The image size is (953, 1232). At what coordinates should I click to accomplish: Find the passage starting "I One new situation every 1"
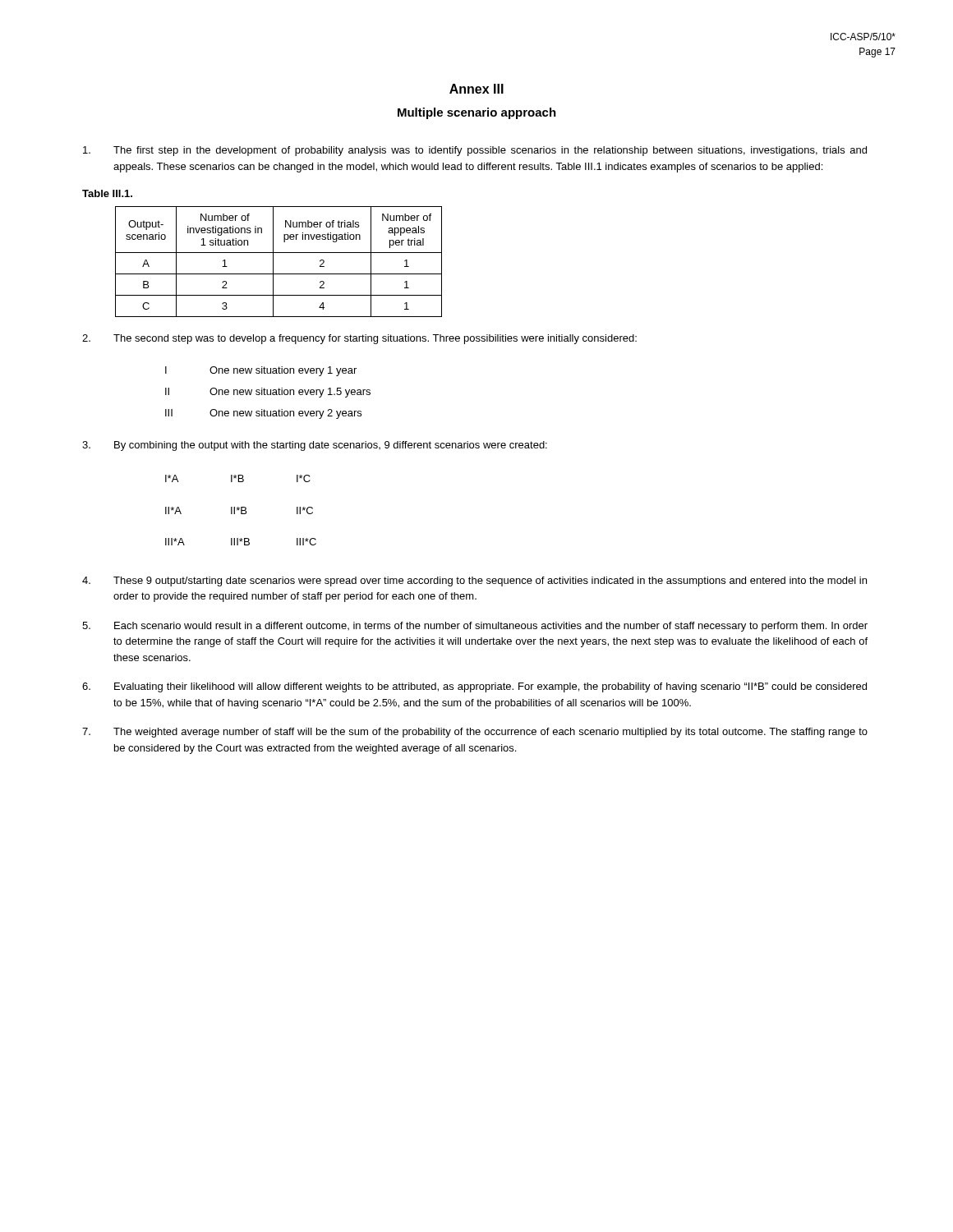[x=261, y=371]
